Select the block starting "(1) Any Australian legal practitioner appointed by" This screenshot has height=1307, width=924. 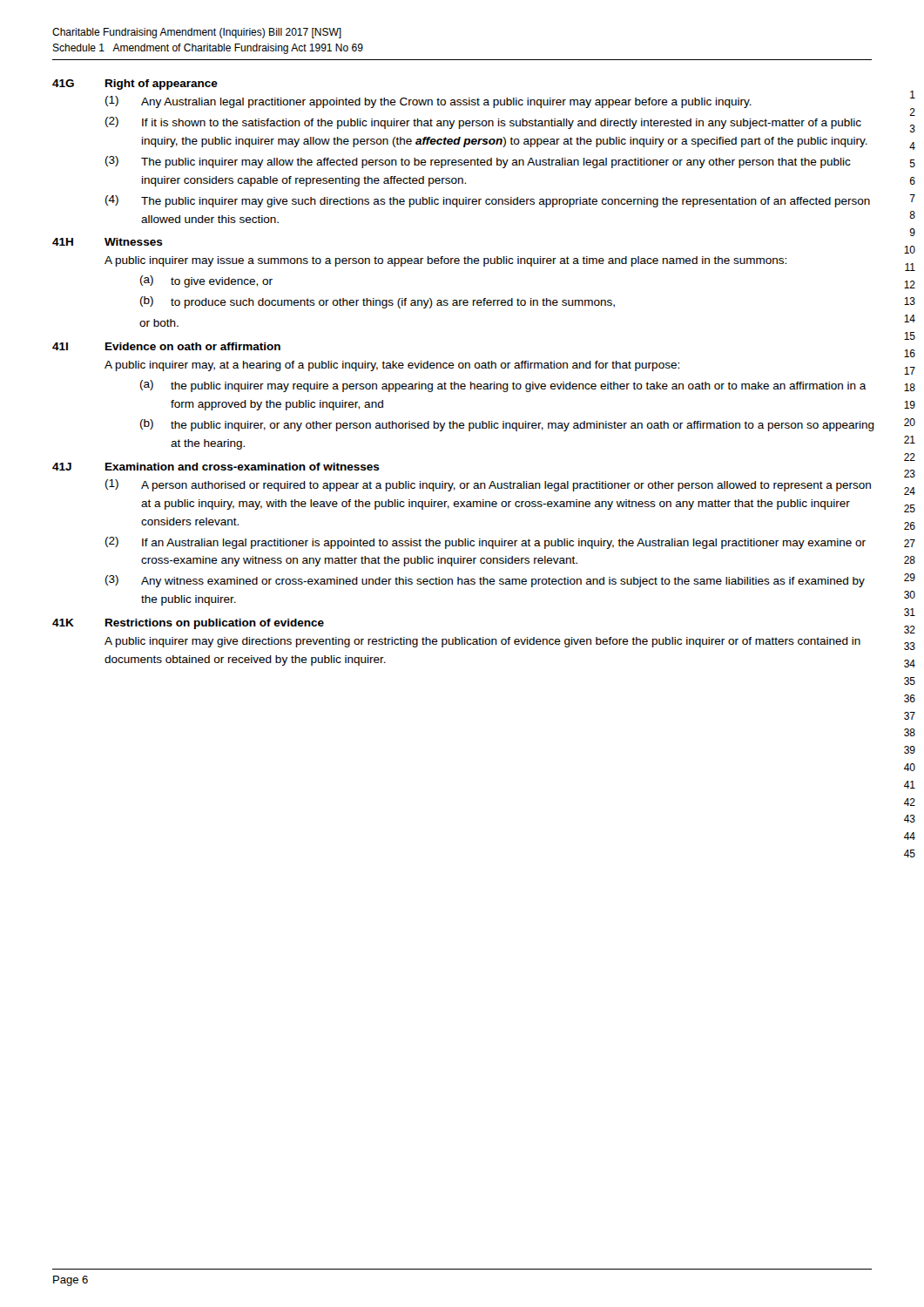point(466,102)
